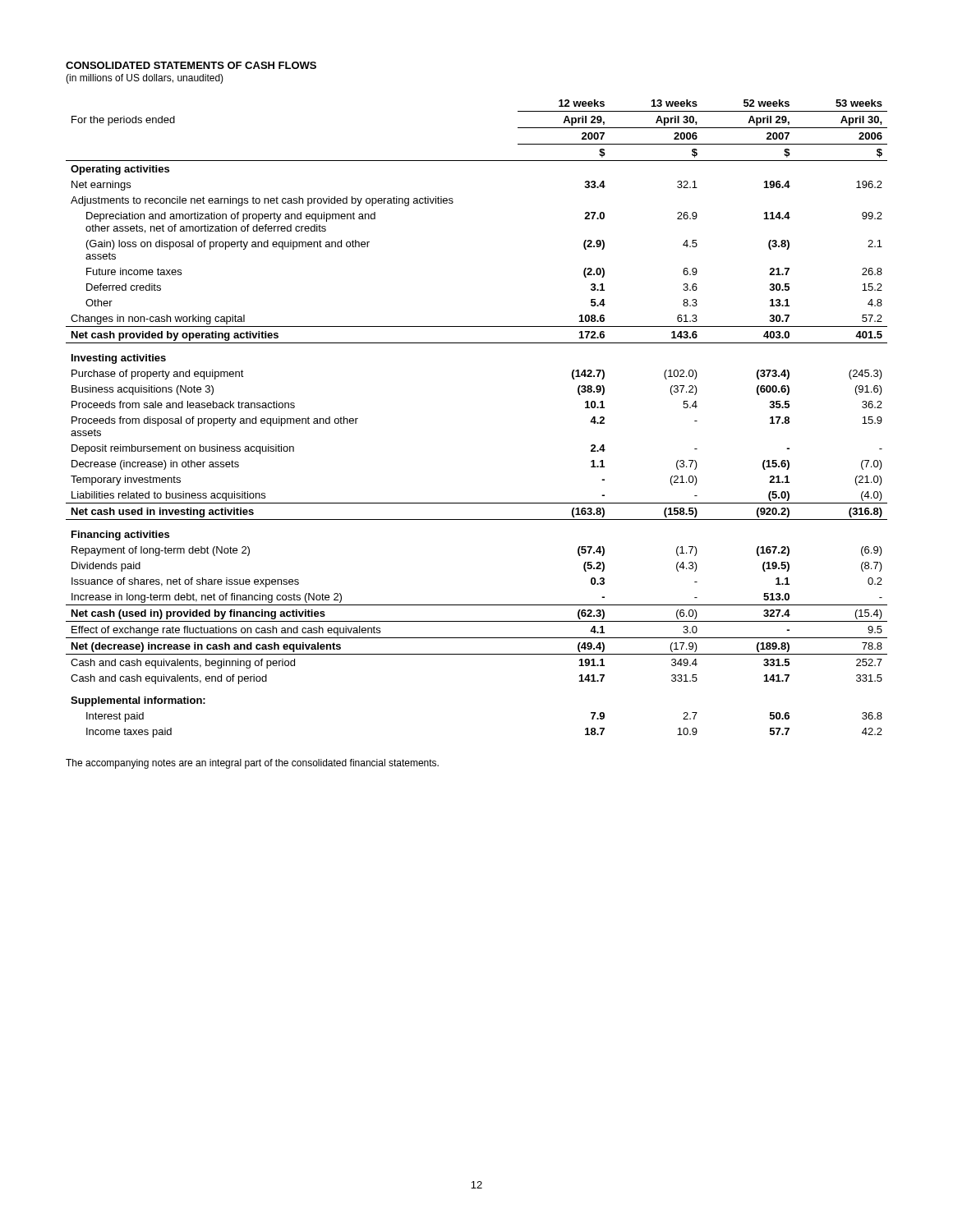Click on the text block with the text "(in millions of US dollars,"
Image resolution: width=953 pixels, height=1232 pixels.
[145, 78]
